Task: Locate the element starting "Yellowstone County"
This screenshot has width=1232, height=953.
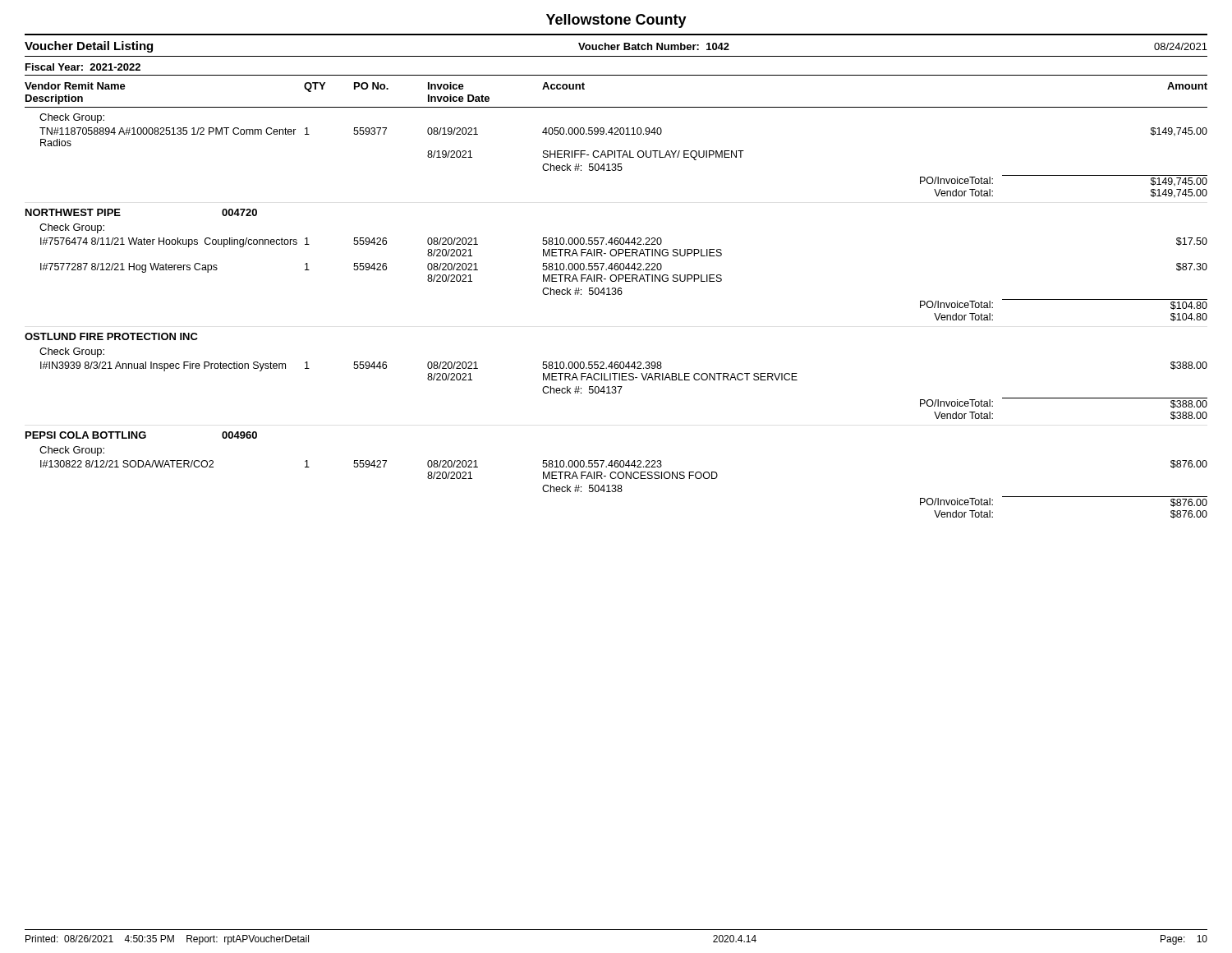Action: click(616, 20)
